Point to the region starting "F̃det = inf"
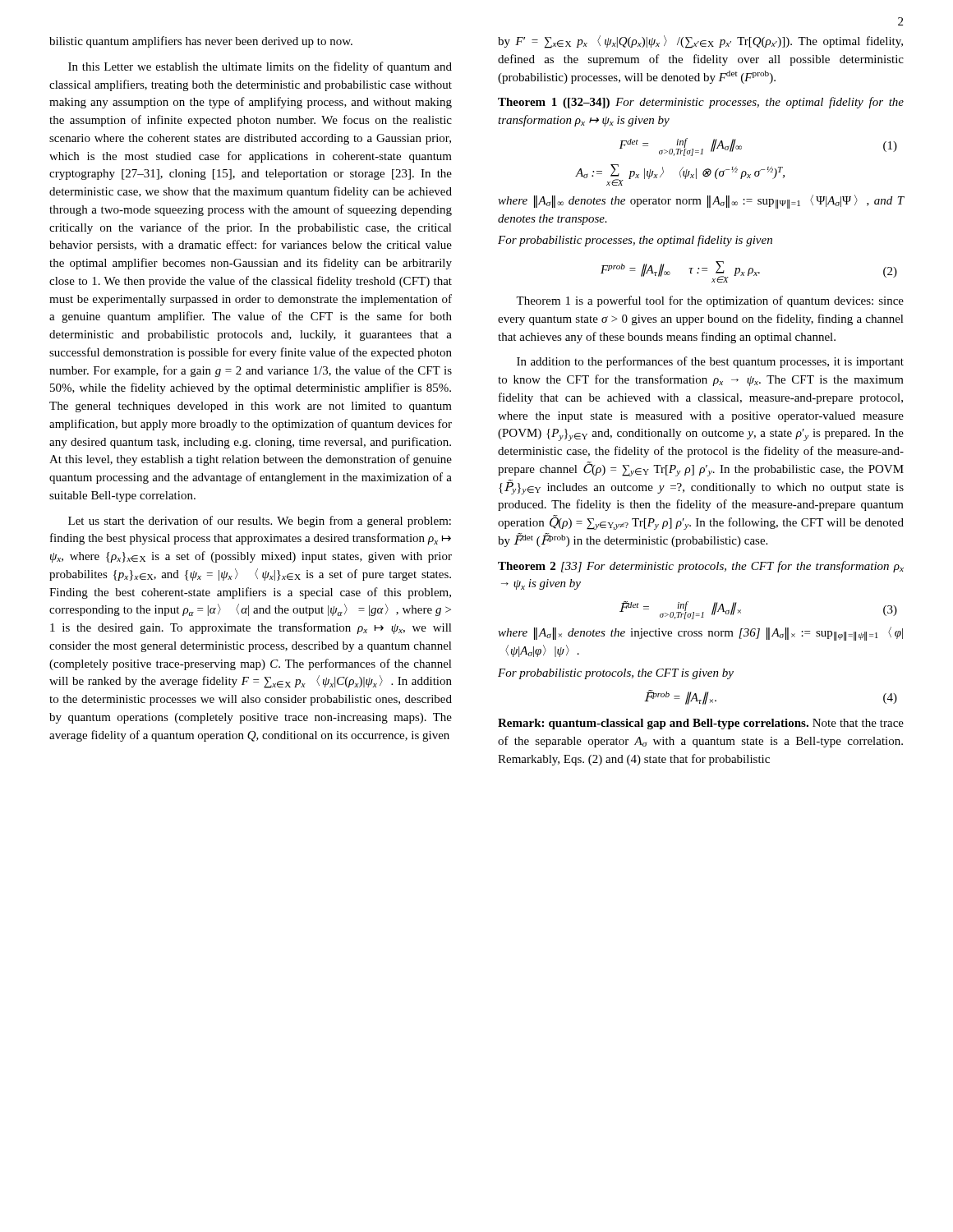The height and width of the screenshot is (1232, 953). [x=701, y=609]
